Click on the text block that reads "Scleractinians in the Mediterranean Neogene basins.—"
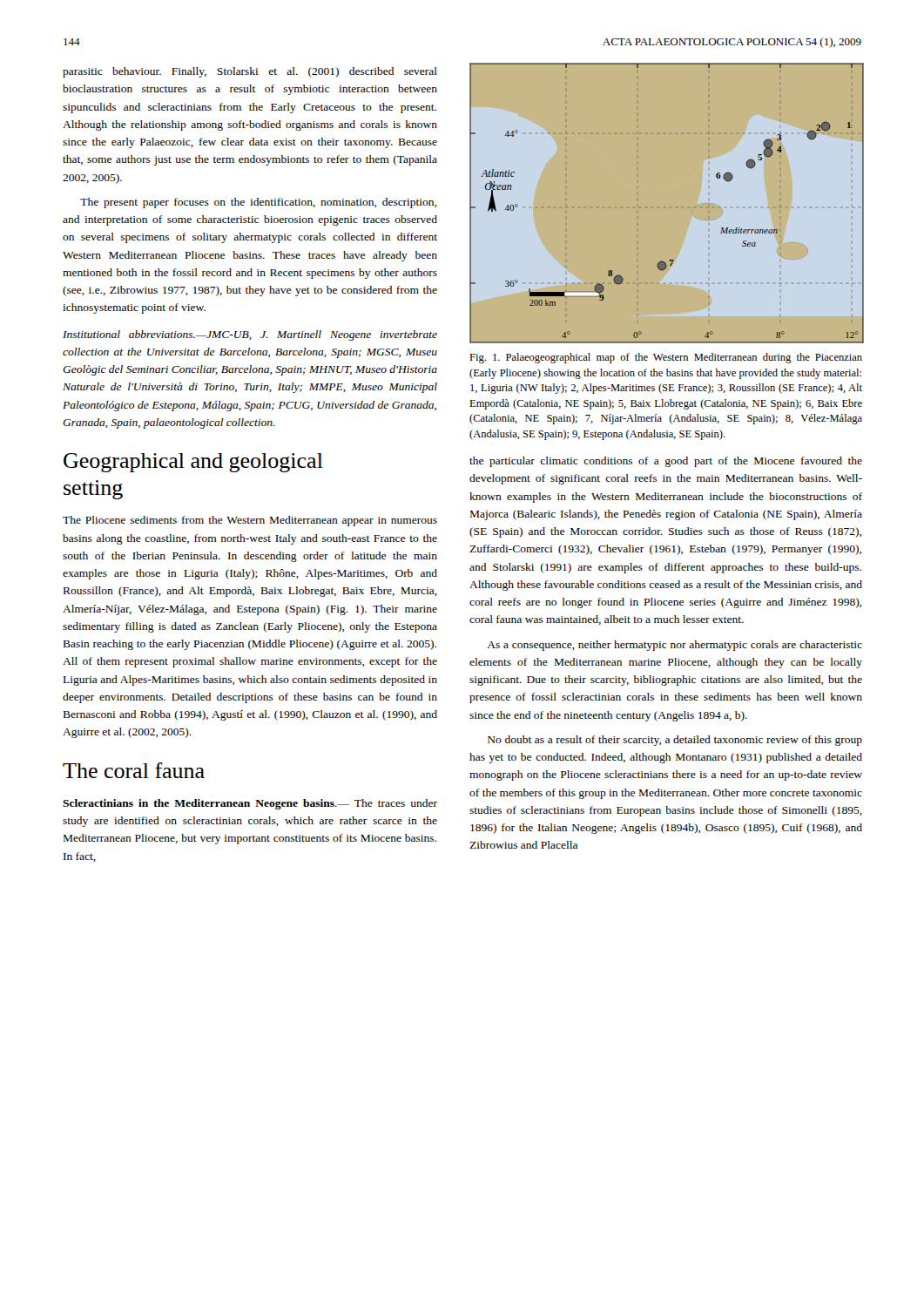Viewport: 924px width, 1307px height. pos(250,830)
